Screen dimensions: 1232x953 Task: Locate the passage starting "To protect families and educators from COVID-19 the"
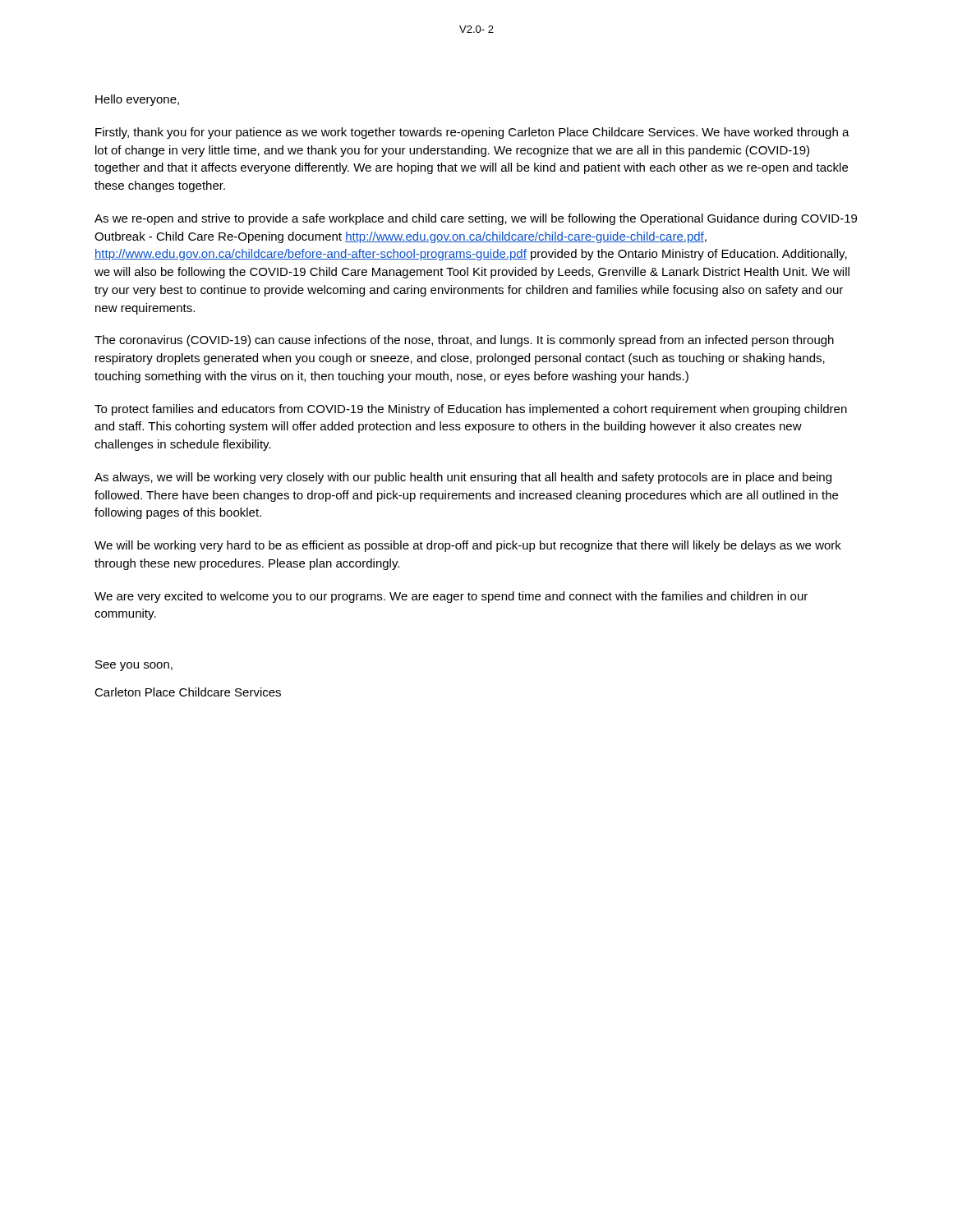[471, 426]
